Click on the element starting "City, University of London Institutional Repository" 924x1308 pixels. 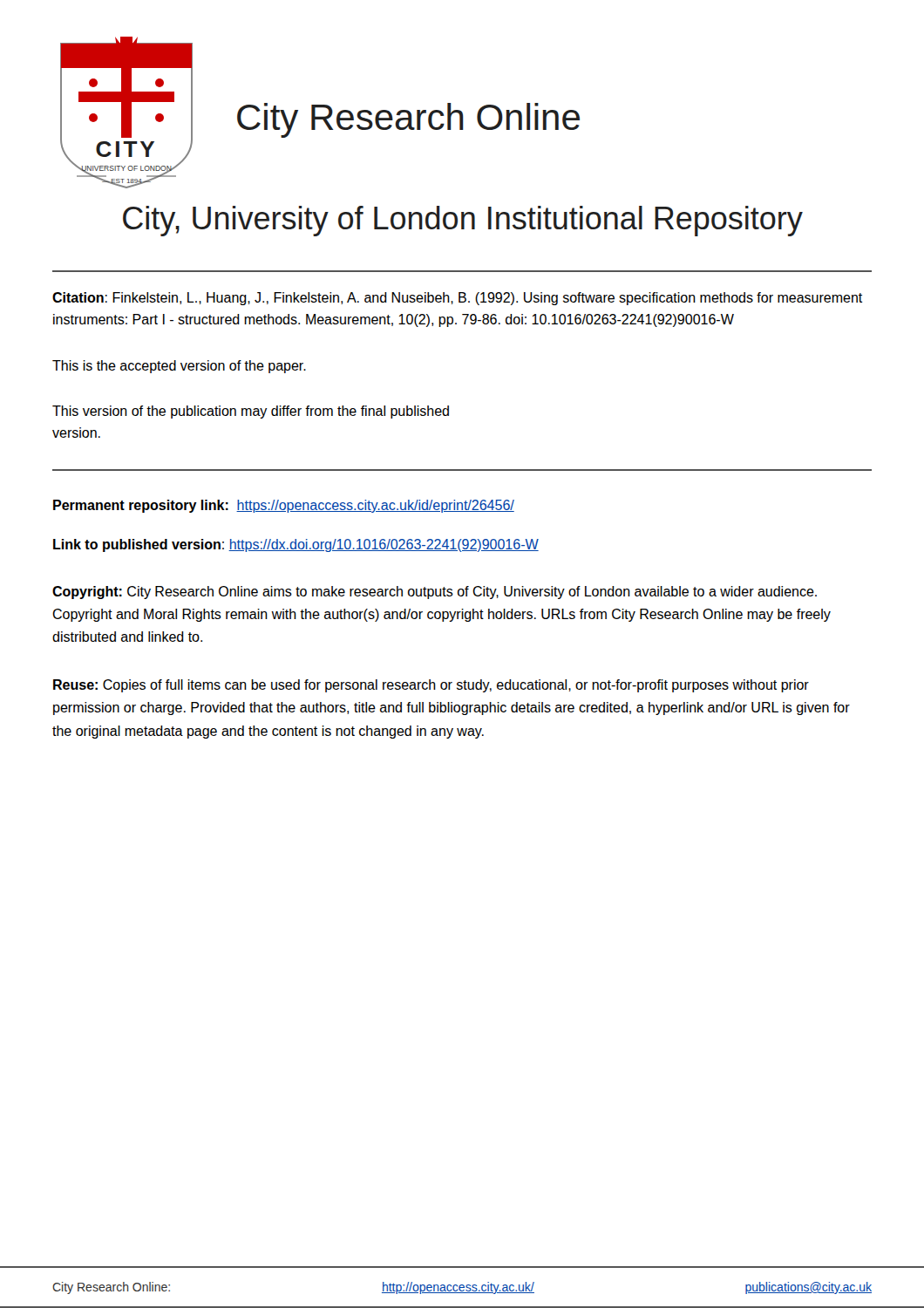(x=462, y=218)
